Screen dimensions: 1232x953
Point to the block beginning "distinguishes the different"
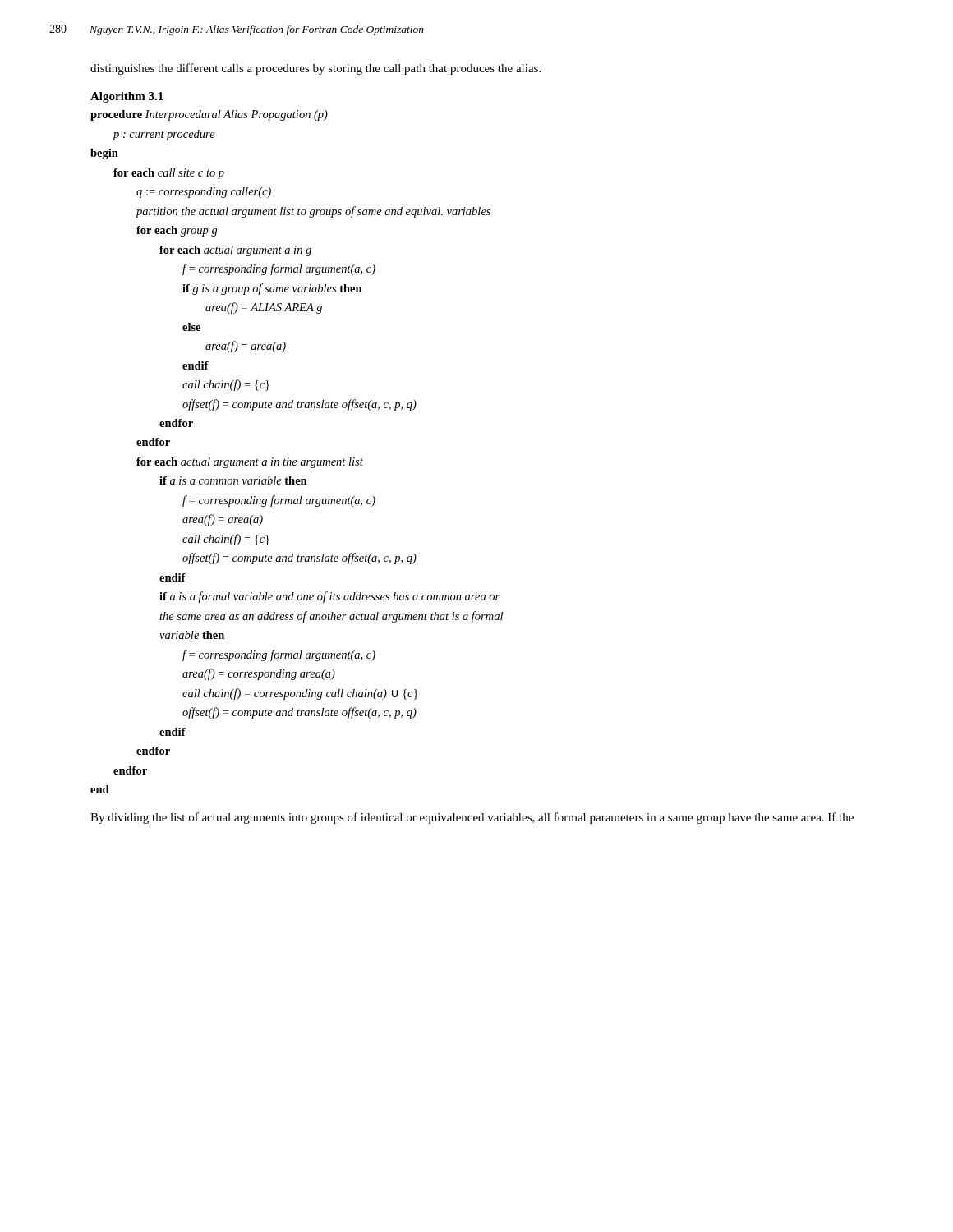tap(476, 69)
